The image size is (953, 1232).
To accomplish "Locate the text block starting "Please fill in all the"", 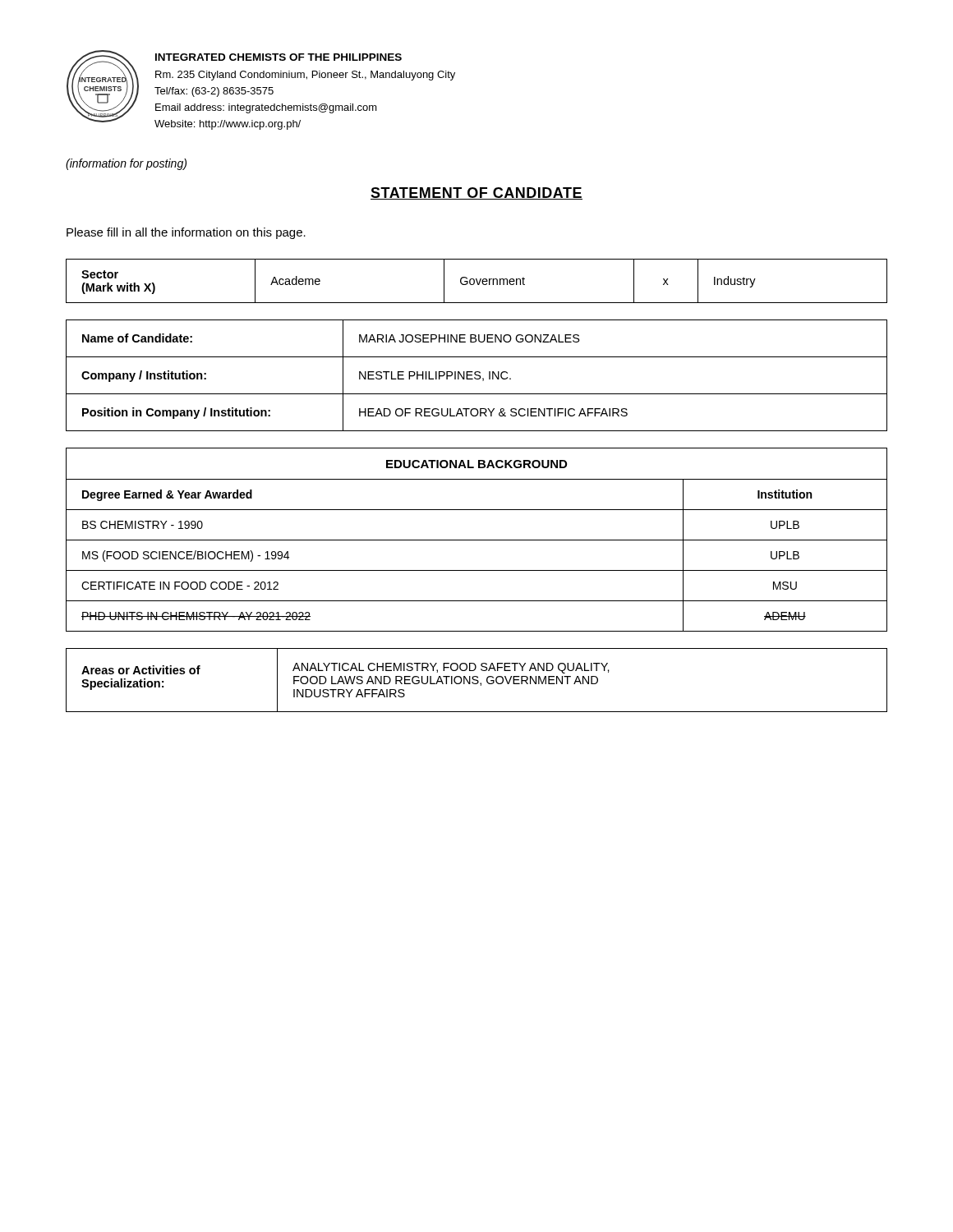I will pyautogui.click(x=186, y=232).
